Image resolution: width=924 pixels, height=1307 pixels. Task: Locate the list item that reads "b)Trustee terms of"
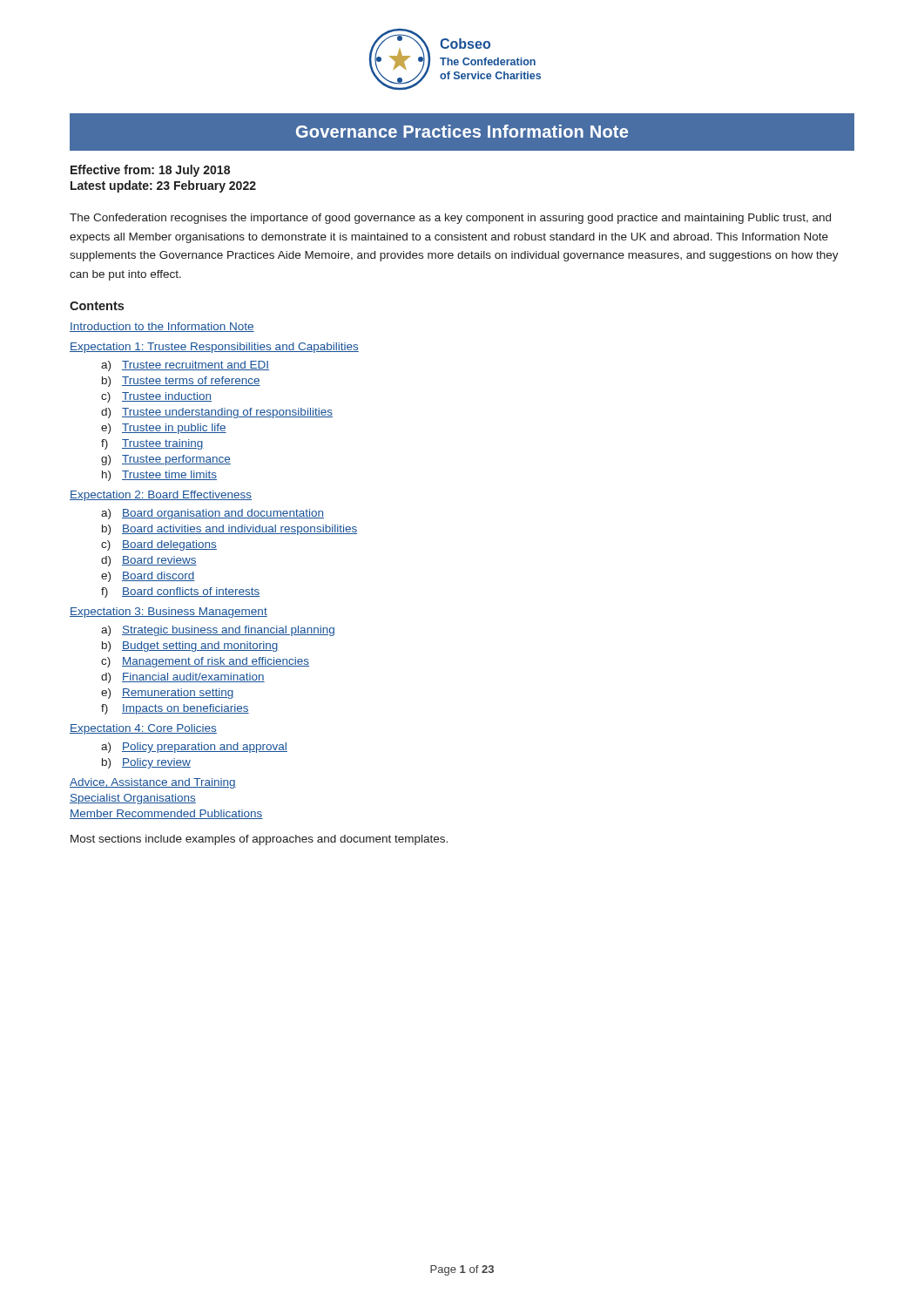[181, 381]
